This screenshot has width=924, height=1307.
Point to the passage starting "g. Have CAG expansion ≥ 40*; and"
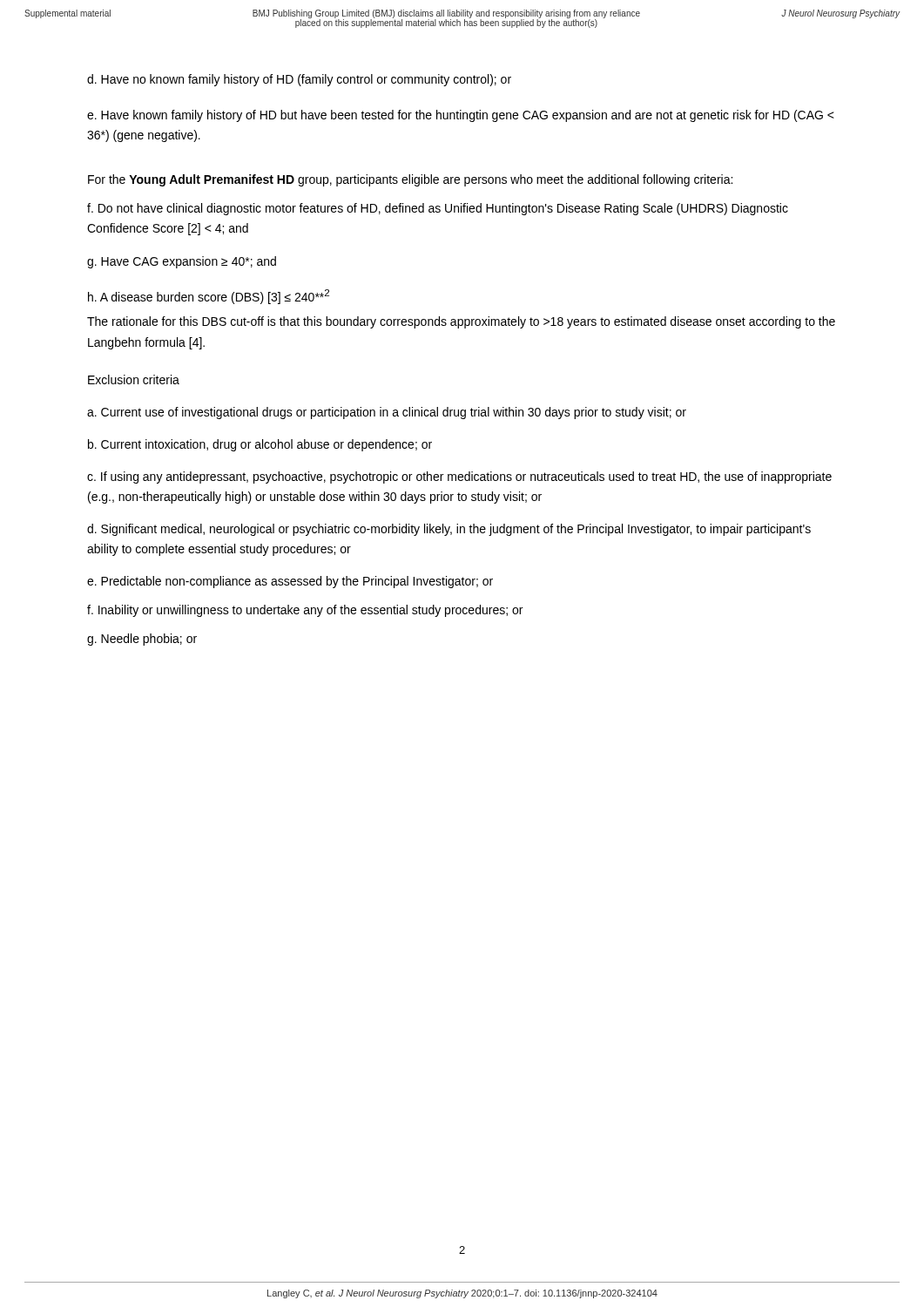click(x=182, y=261)
